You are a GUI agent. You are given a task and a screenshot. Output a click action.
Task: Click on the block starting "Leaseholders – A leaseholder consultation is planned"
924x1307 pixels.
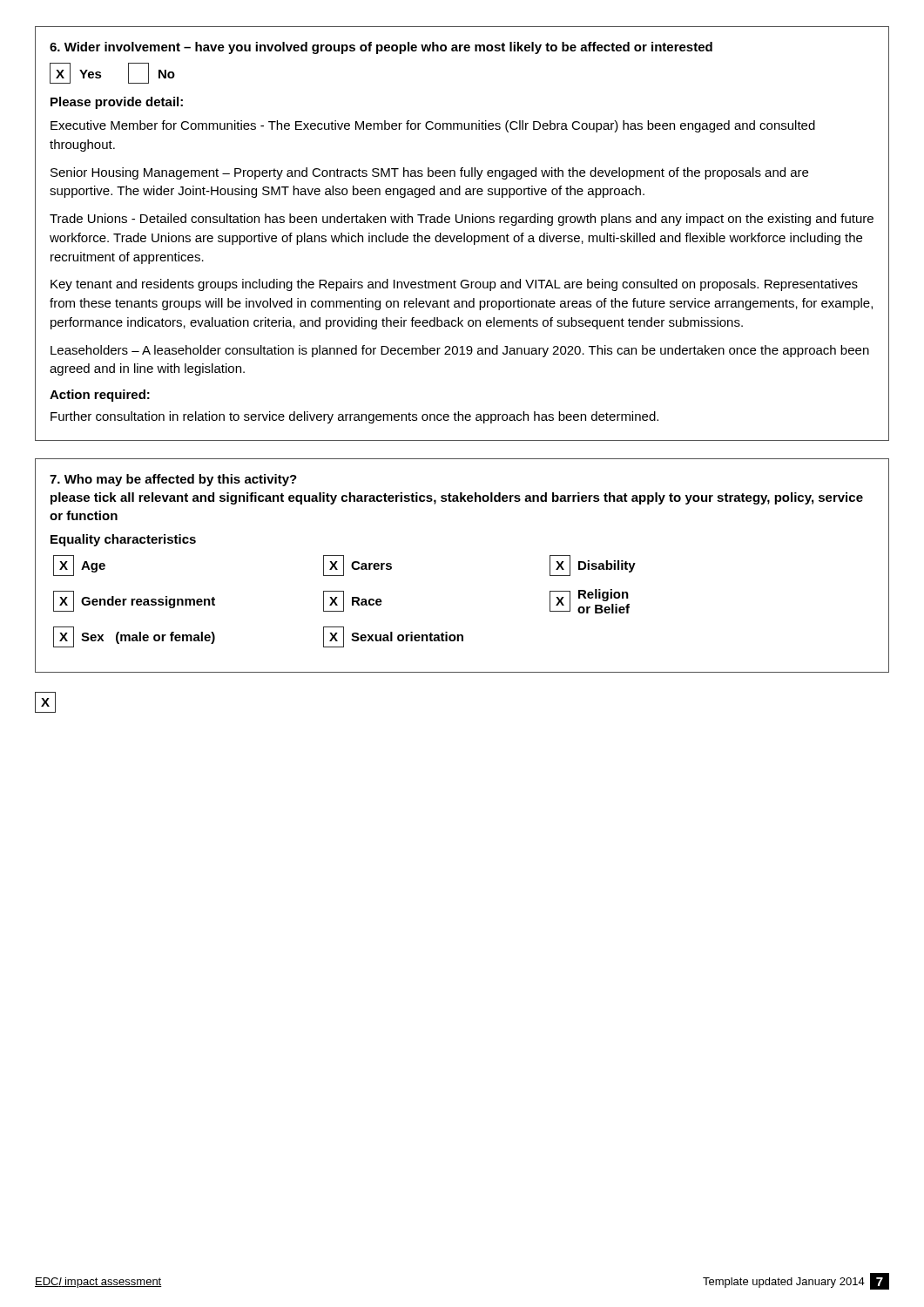[x=459, y=359]
